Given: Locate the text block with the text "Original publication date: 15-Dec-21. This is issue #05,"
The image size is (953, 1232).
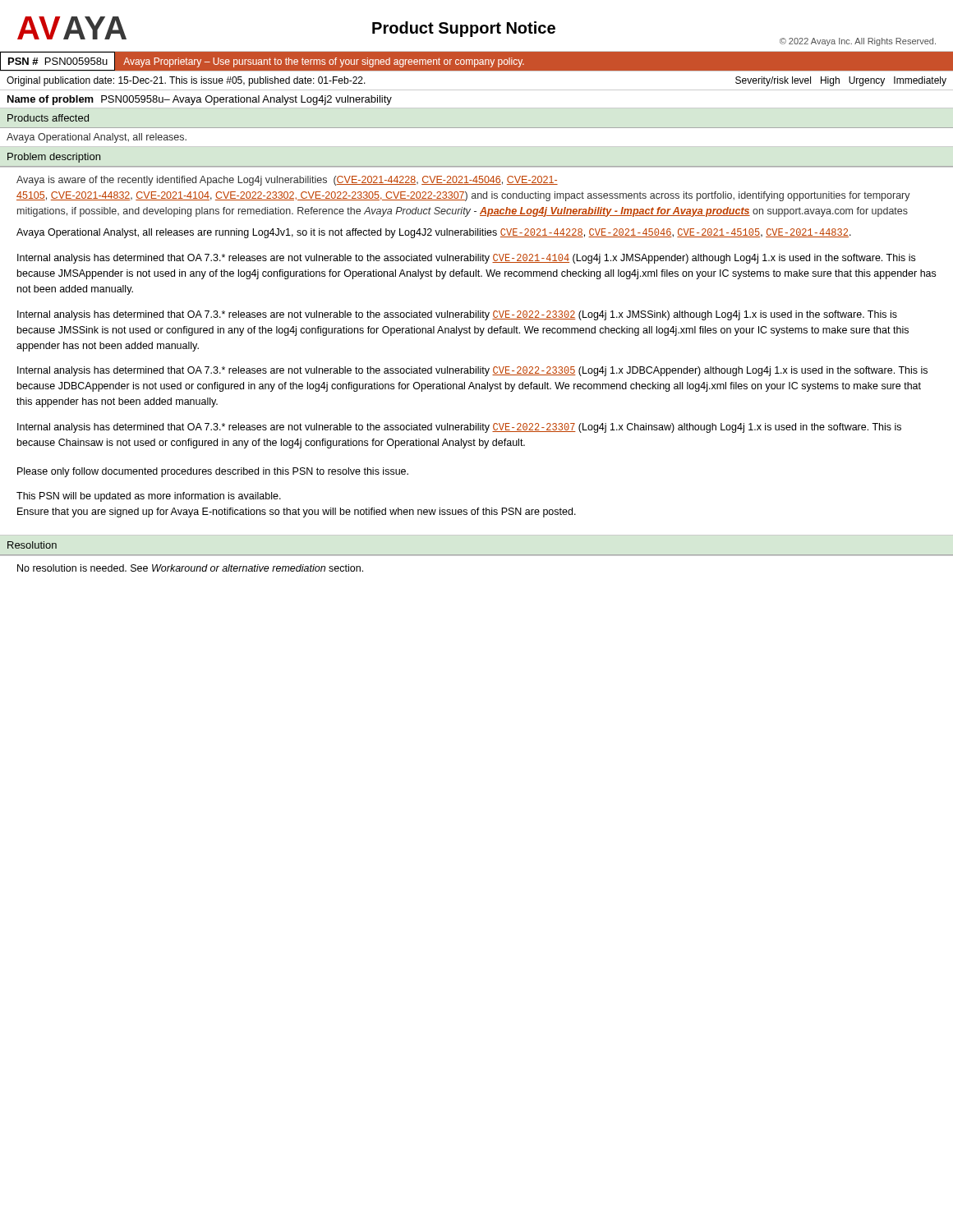Looking at the screenshot, I should pos(476,81).
